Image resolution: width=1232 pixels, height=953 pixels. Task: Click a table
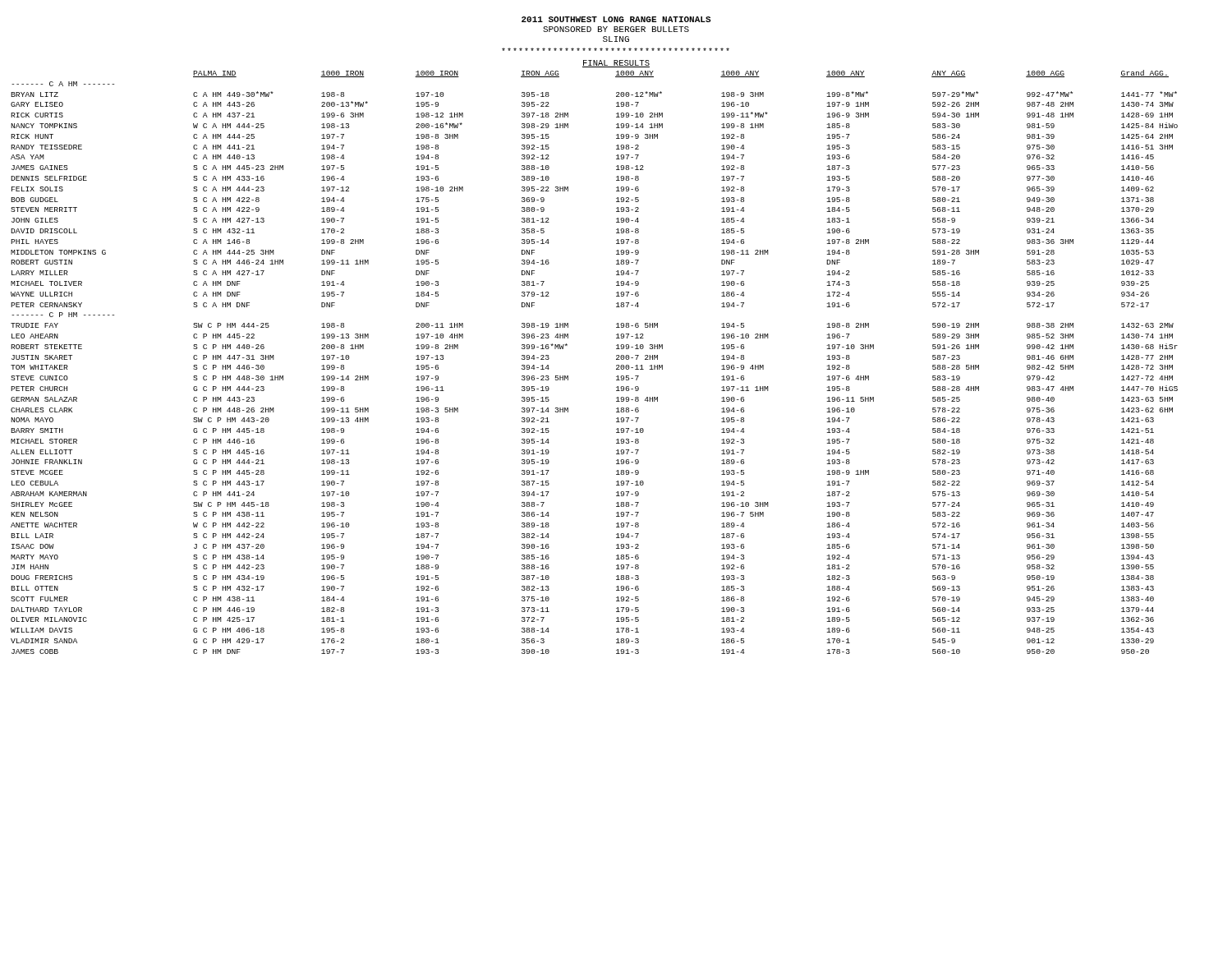pyautogui.click(x=616, y=363)
